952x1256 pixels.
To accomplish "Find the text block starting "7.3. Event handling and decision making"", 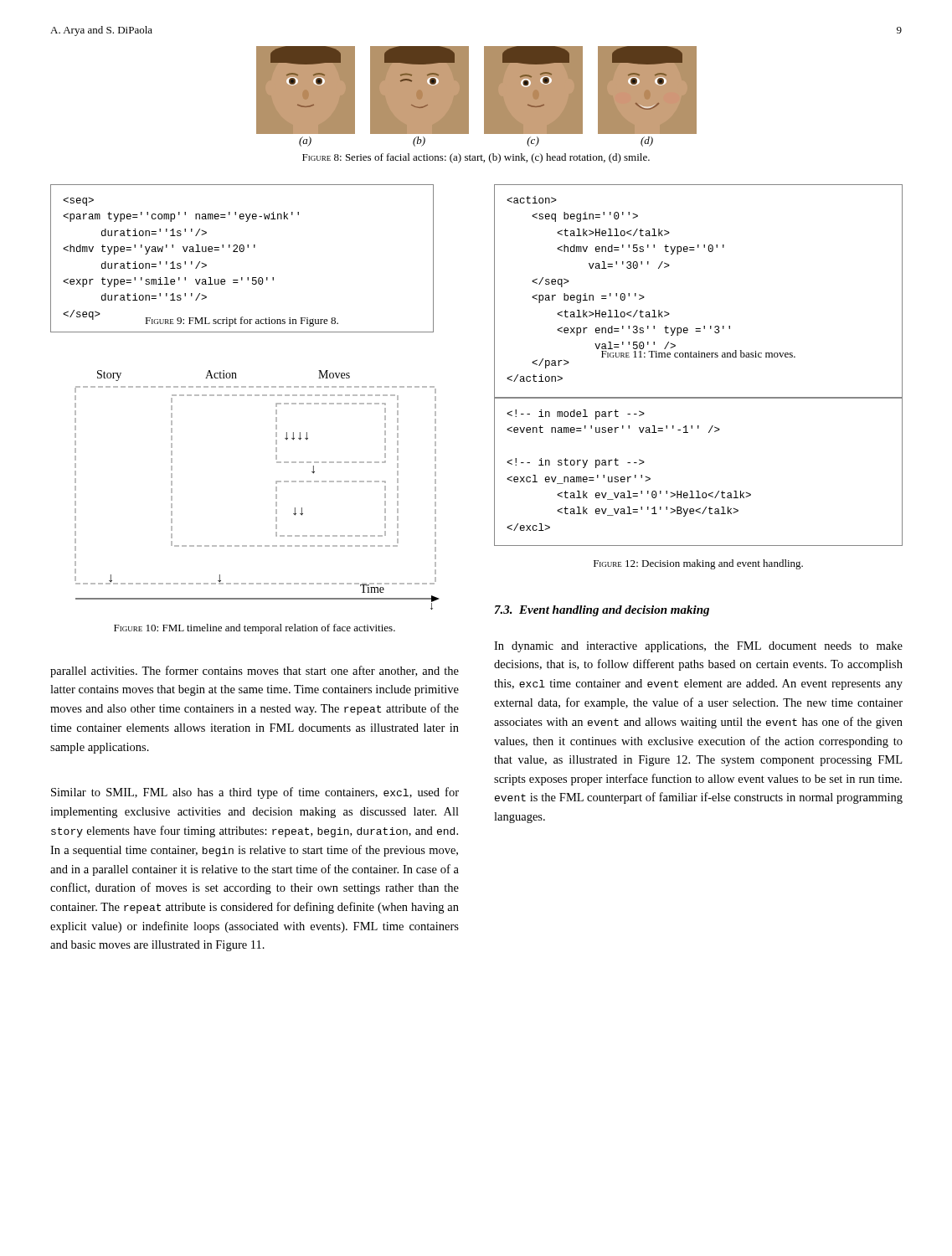I will coord(602,610).
